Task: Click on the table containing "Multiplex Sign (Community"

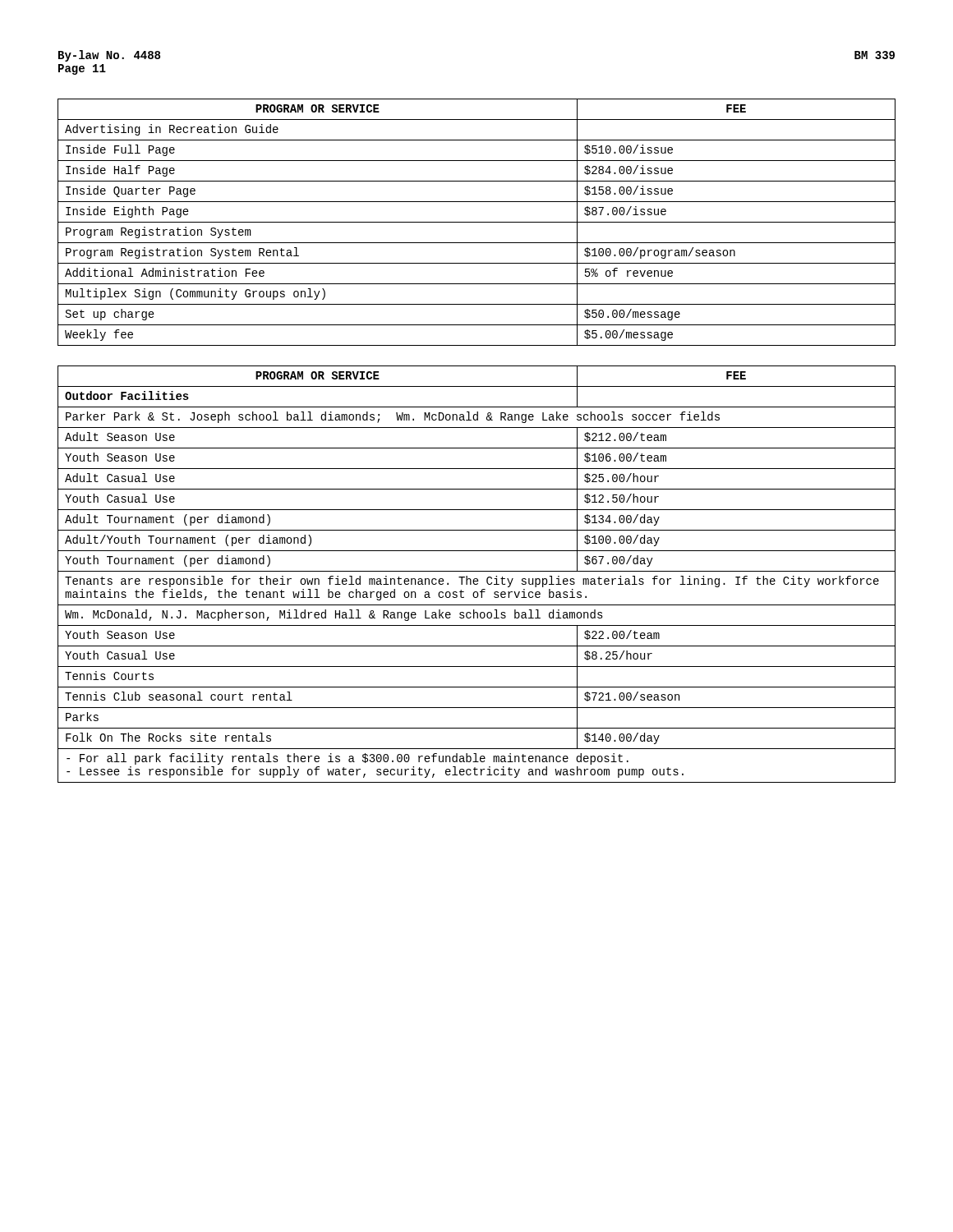Action: (476, 222)
